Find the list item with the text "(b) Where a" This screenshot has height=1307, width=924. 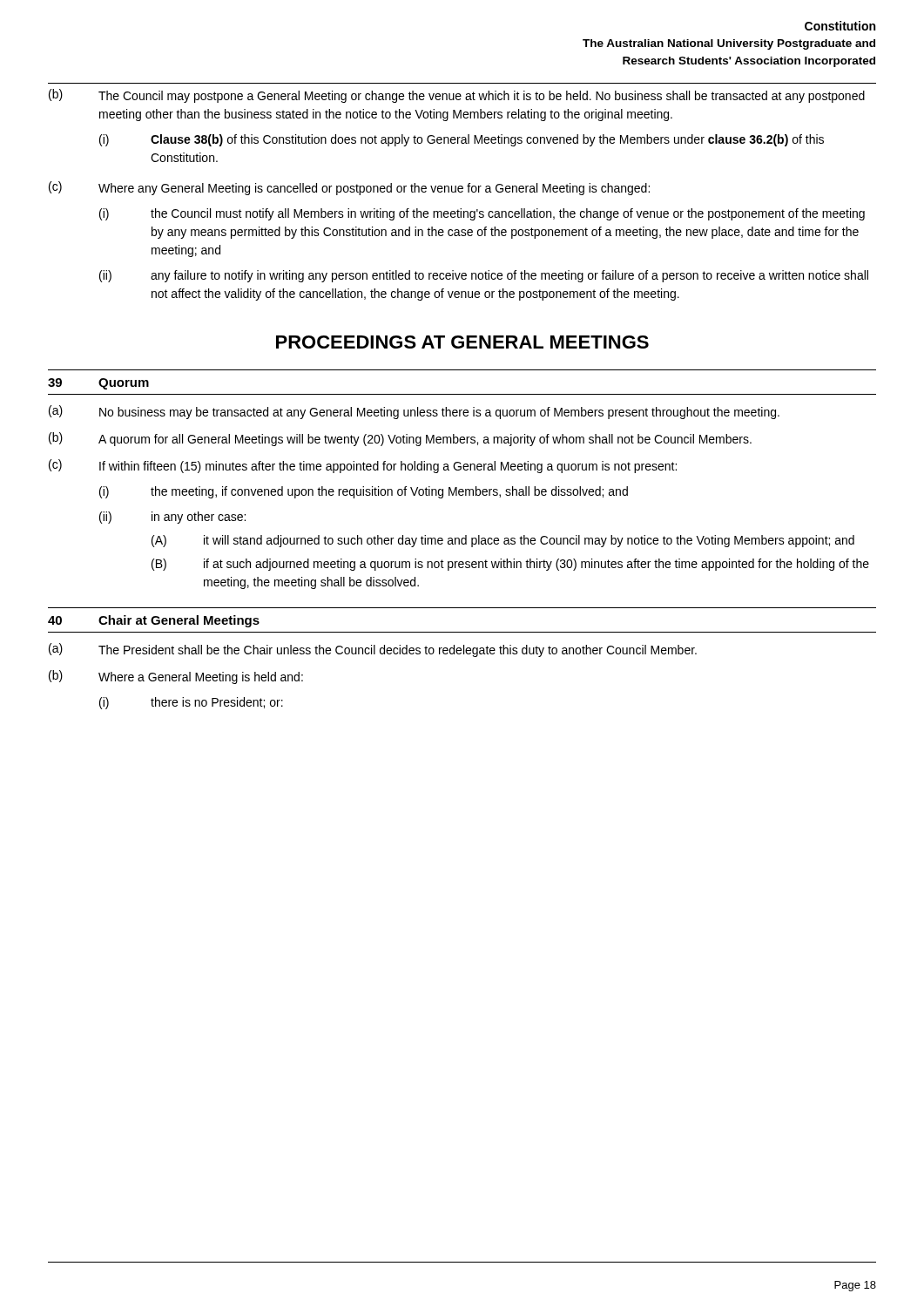176,677
